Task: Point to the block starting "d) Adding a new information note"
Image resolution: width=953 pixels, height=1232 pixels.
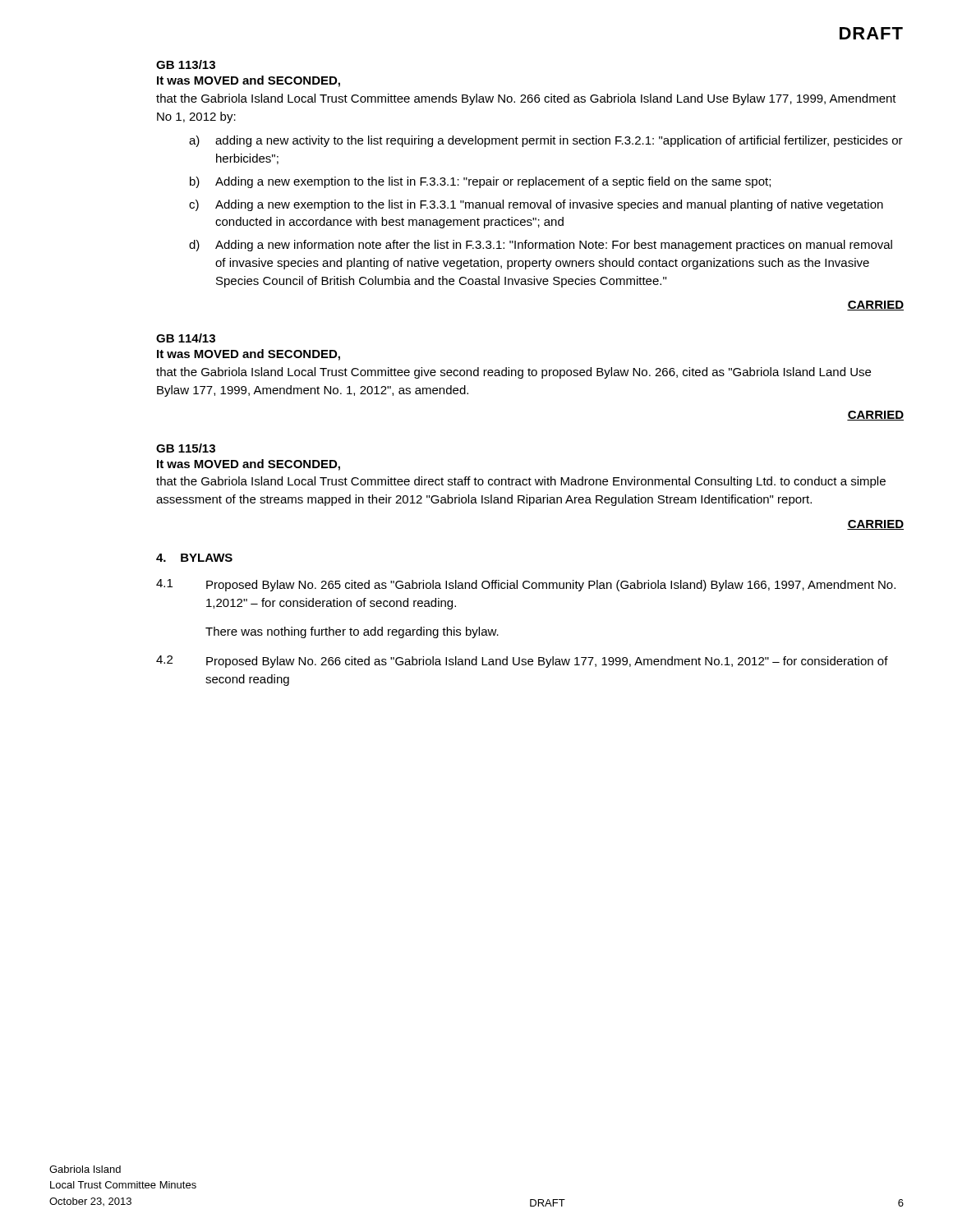Action: [x=546, y=262]
